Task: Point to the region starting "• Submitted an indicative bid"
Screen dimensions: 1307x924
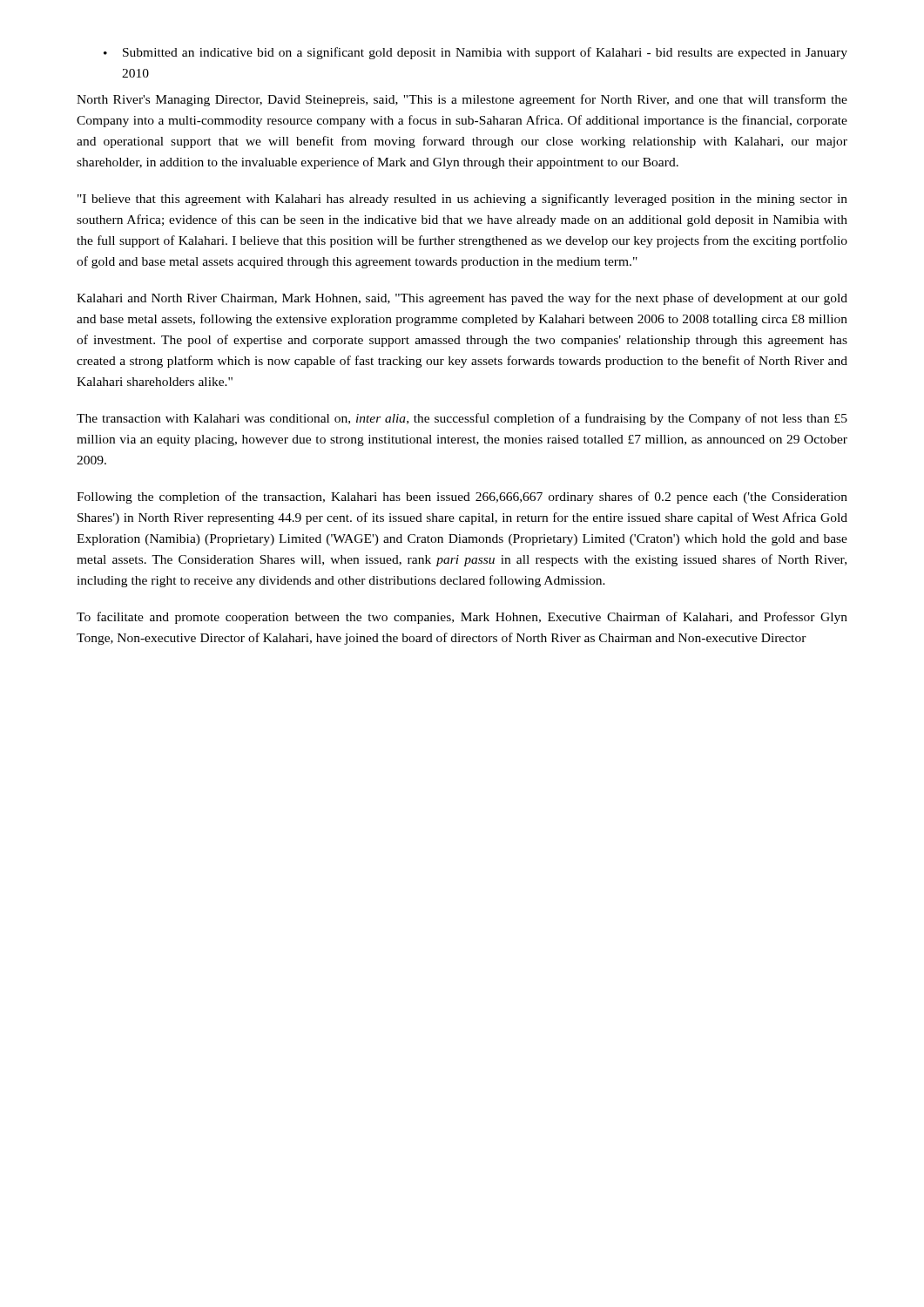Action: click(x=475, y=63)
